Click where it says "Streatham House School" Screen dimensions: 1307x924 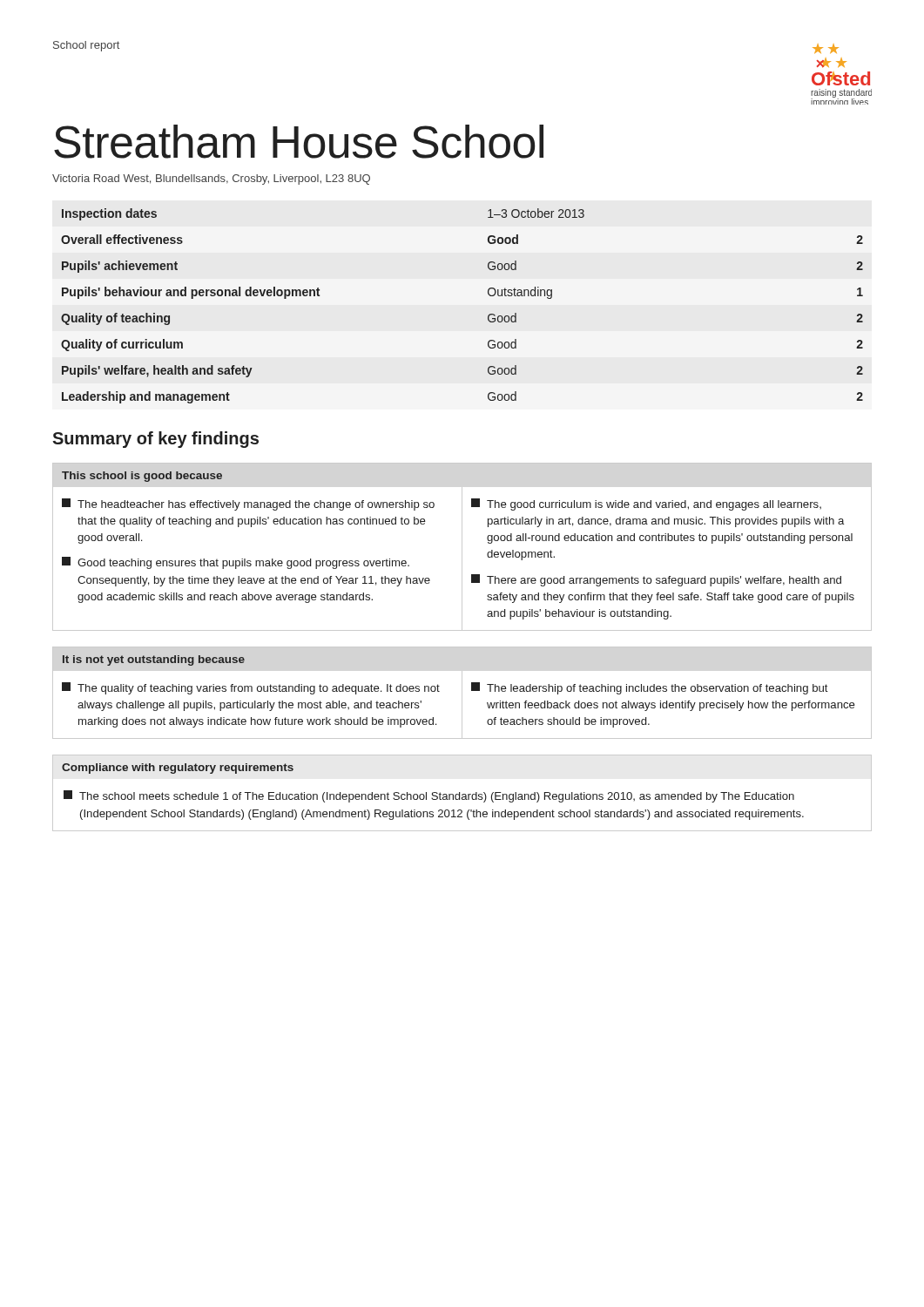(x=299, y=142)
